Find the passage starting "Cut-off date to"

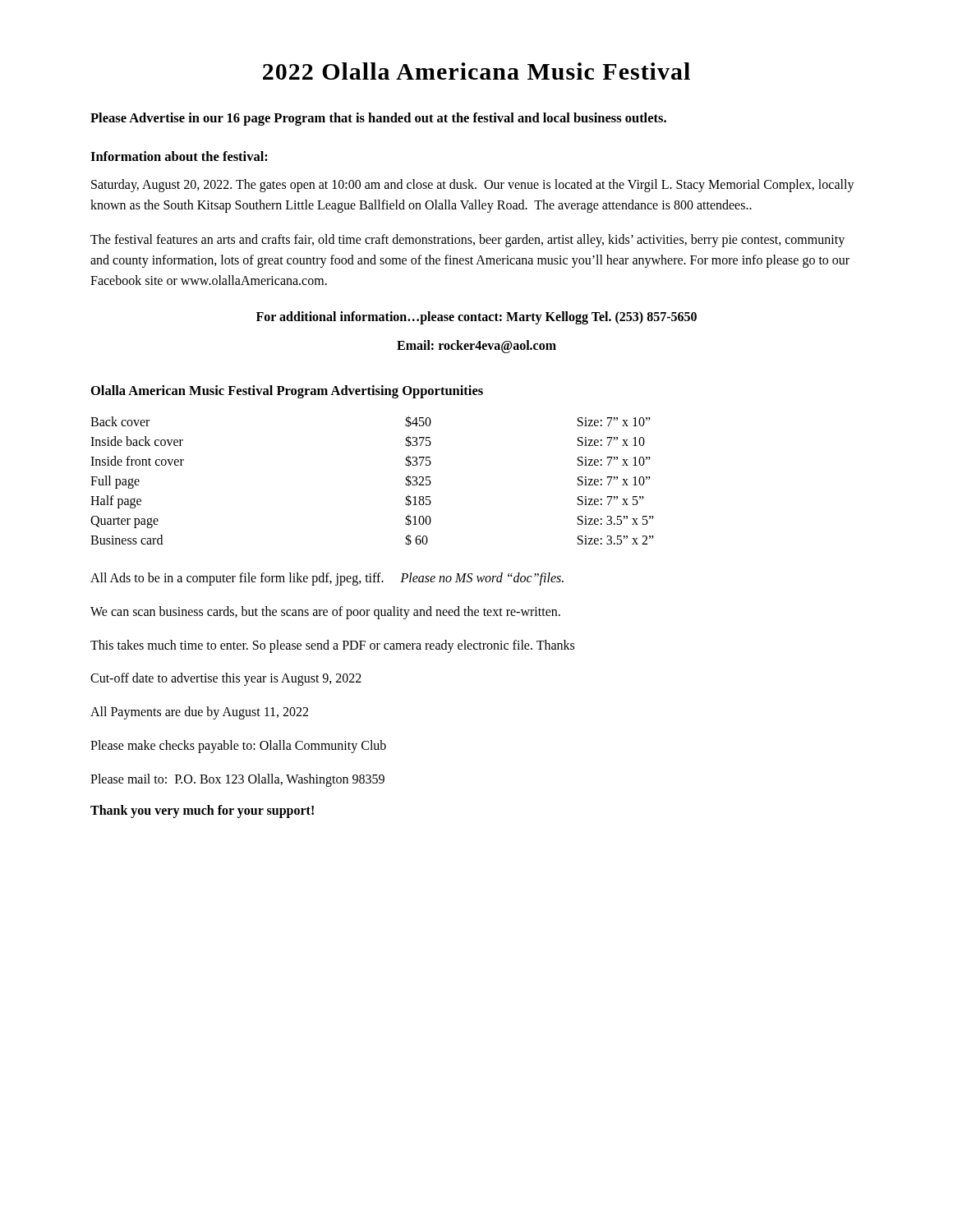coord(226,679)
